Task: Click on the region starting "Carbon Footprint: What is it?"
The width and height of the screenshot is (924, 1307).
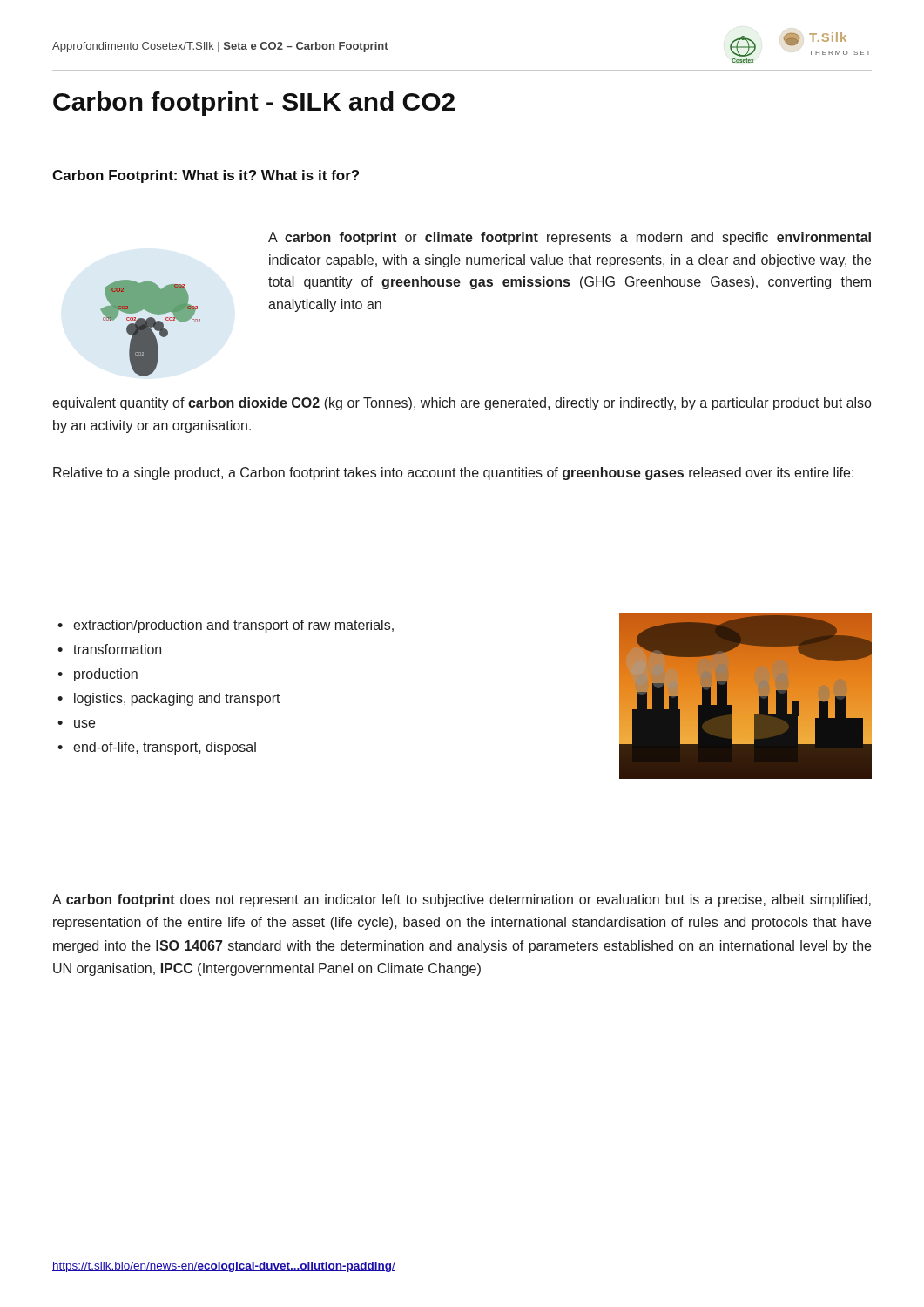Action: coord(206,176)
